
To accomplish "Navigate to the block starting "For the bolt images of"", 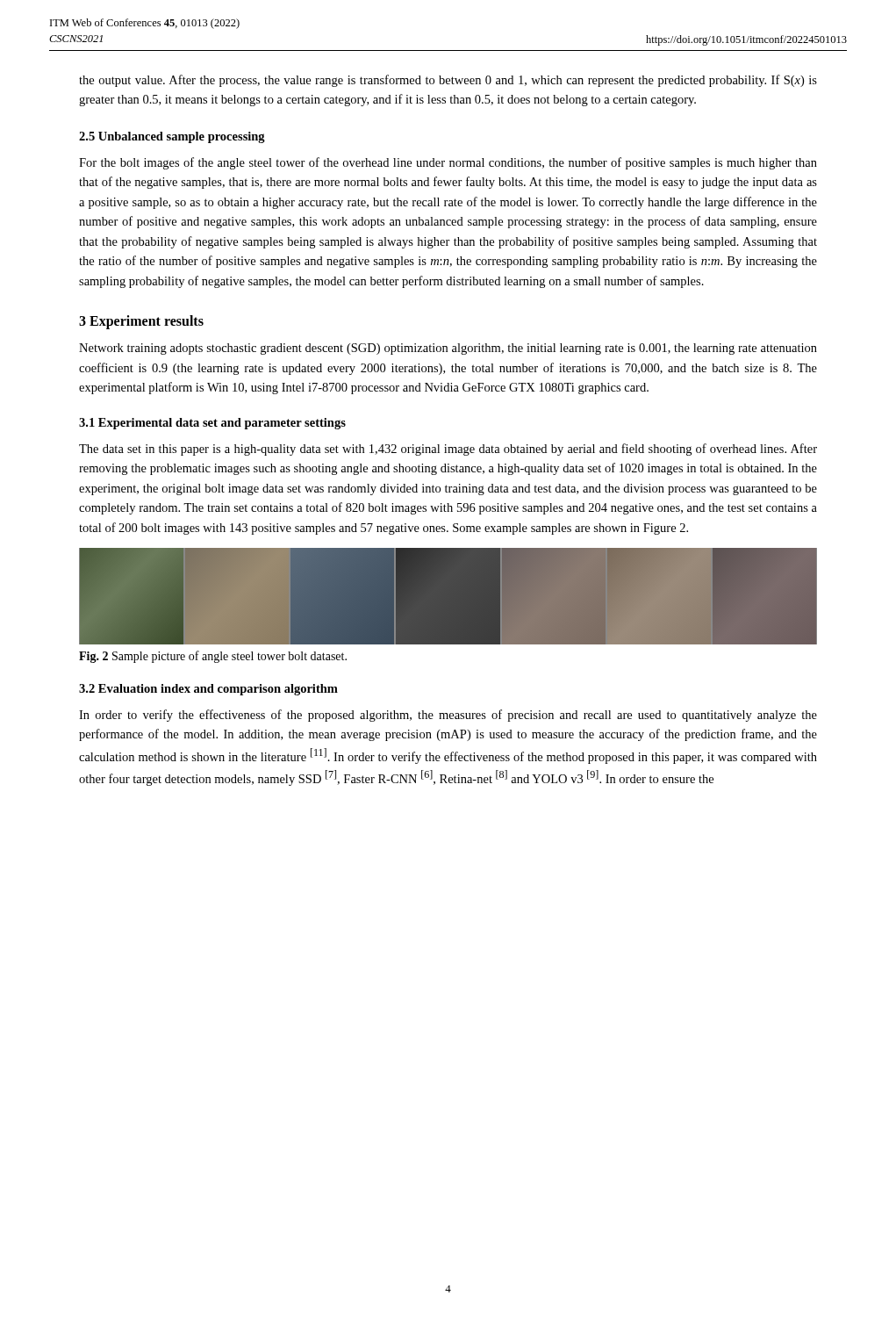I will point(448,222).
